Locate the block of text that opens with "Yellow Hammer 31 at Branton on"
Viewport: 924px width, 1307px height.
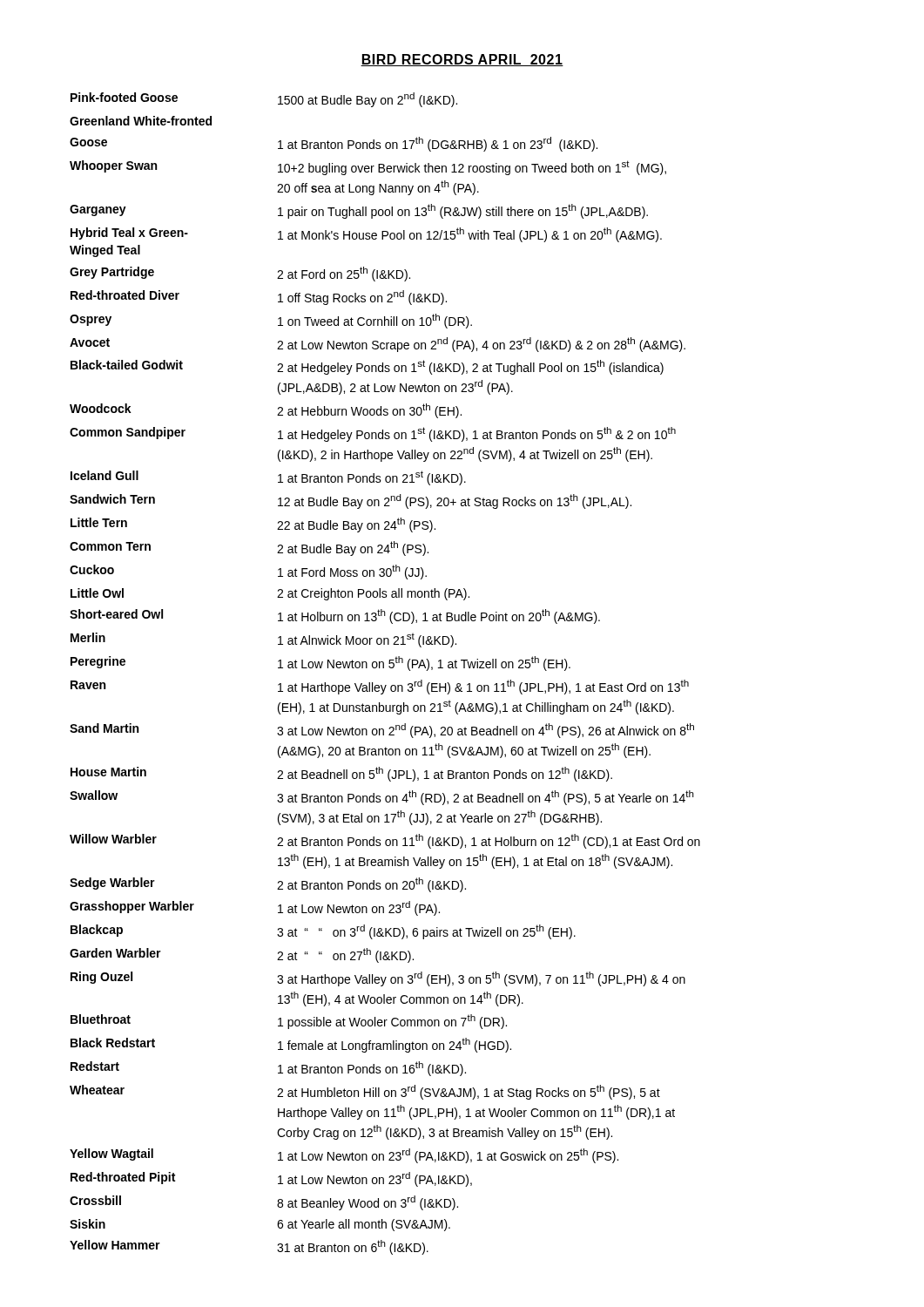(115, 1246)
